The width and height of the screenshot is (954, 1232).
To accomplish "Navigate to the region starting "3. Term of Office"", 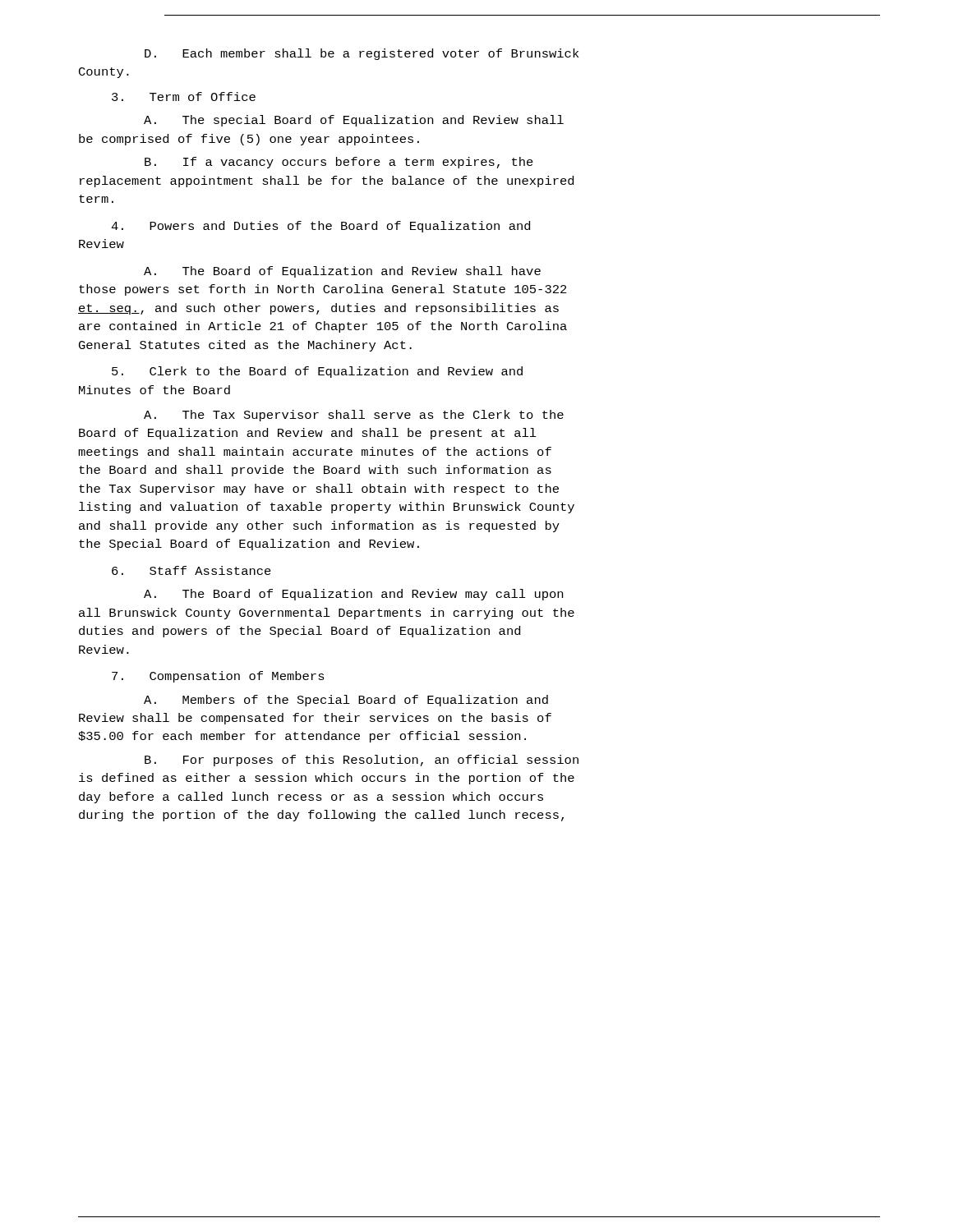I will tap(198, 97).
